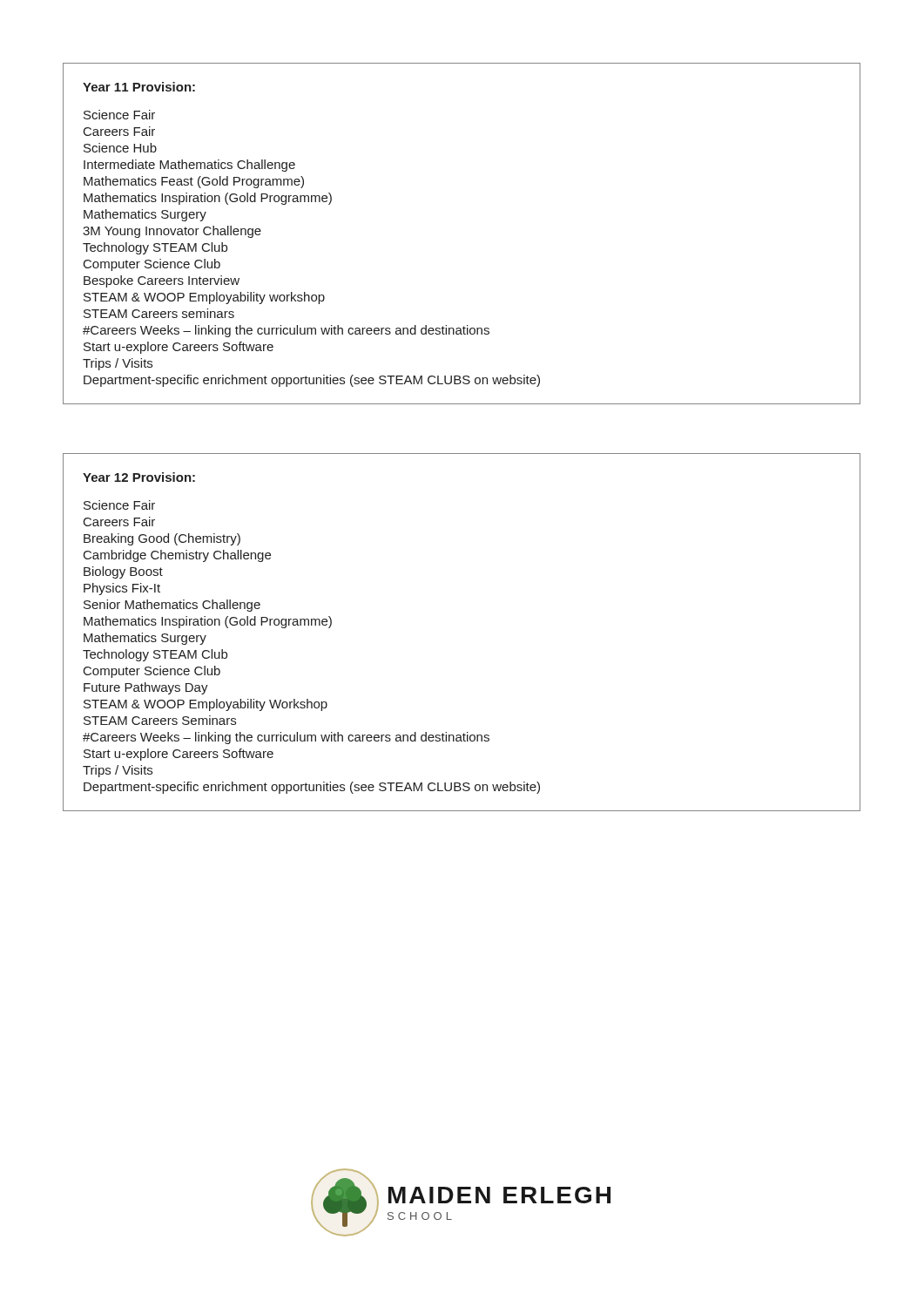Click on the text block starting "Senior Mathematics Challenge"
924x1307 pixels.
coord(172,604)
